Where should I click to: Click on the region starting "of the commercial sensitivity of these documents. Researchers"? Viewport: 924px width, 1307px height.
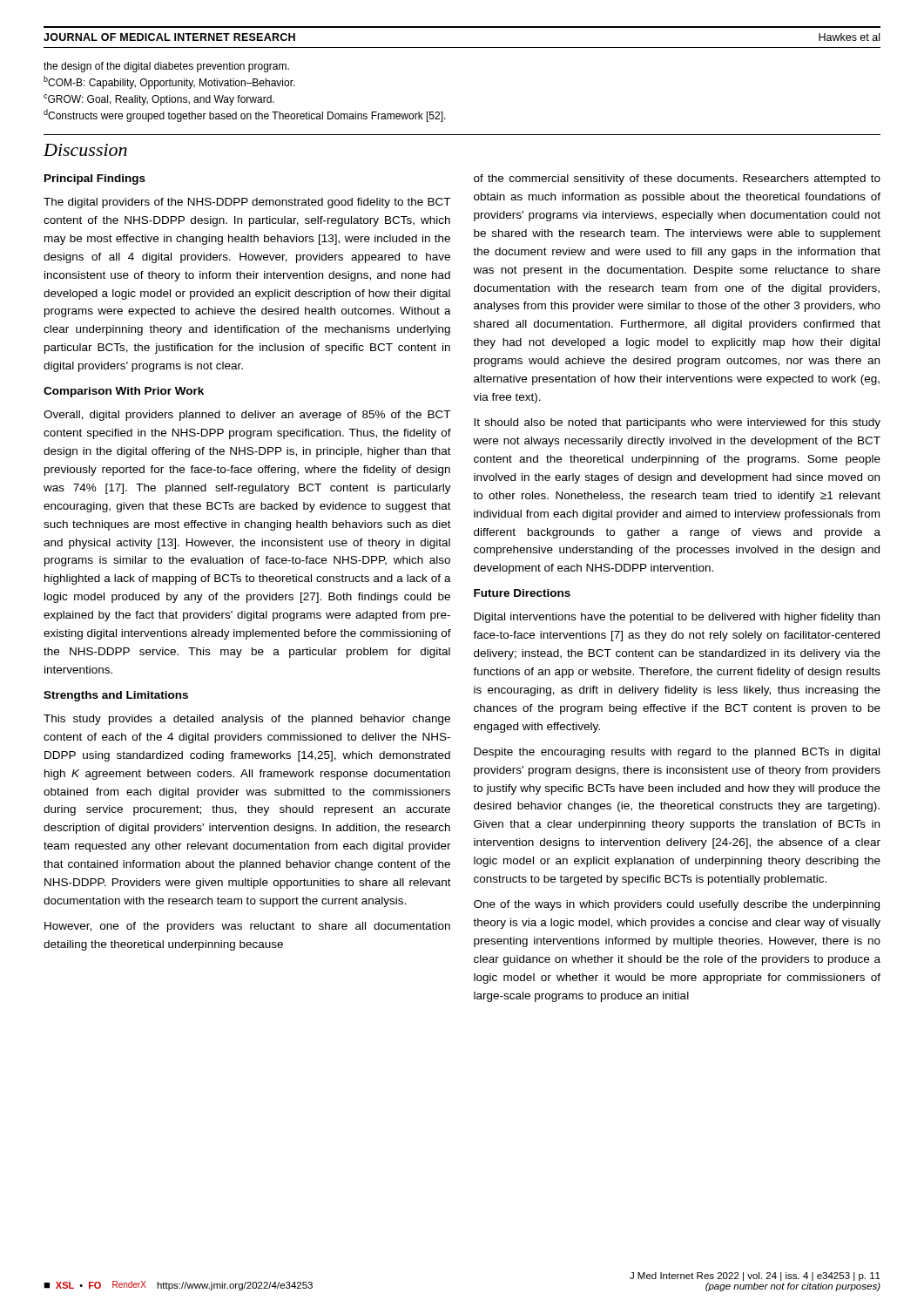[677, 288]
